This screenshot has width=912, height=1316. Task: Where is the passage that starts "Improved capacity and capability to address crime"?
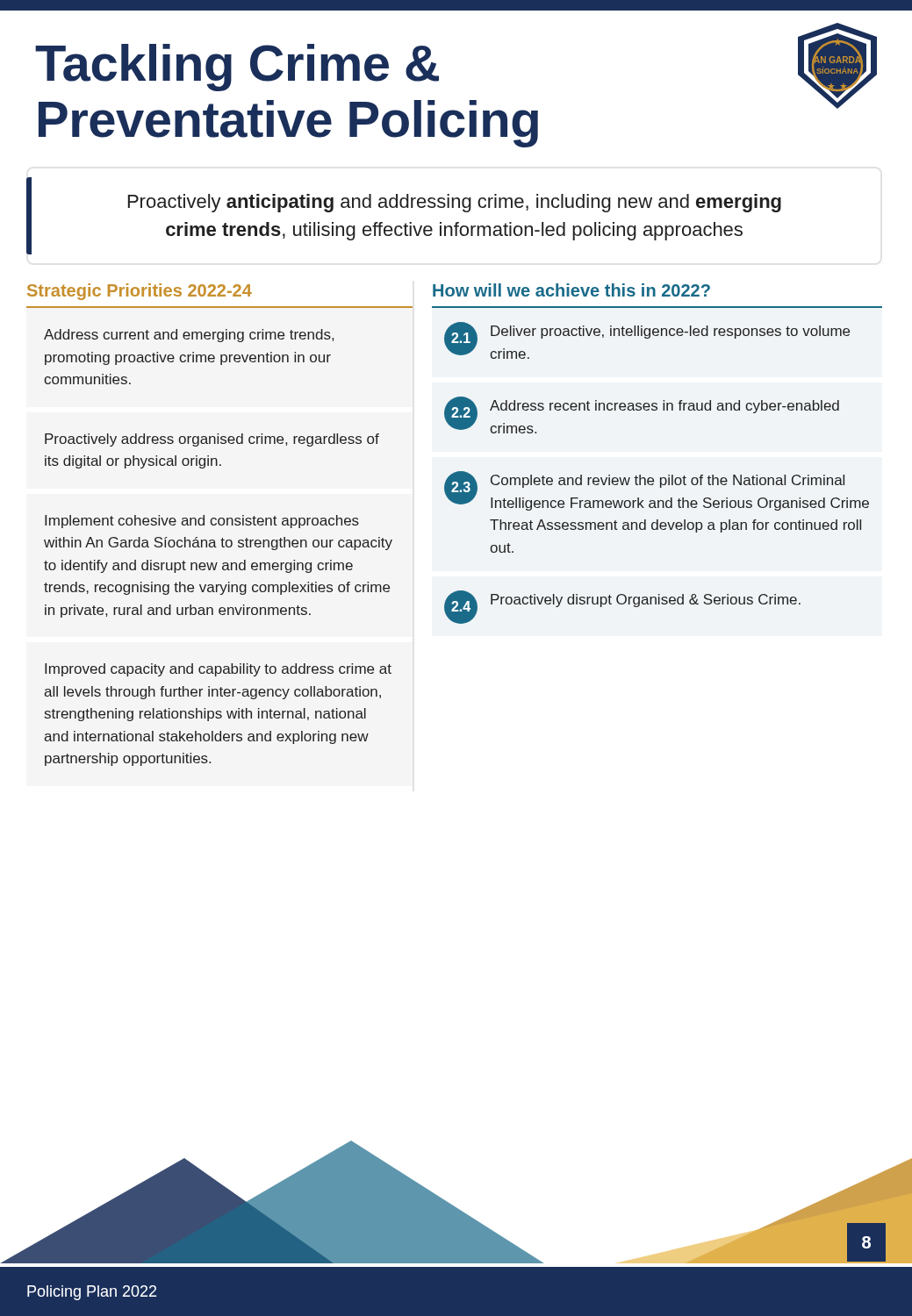218,714
